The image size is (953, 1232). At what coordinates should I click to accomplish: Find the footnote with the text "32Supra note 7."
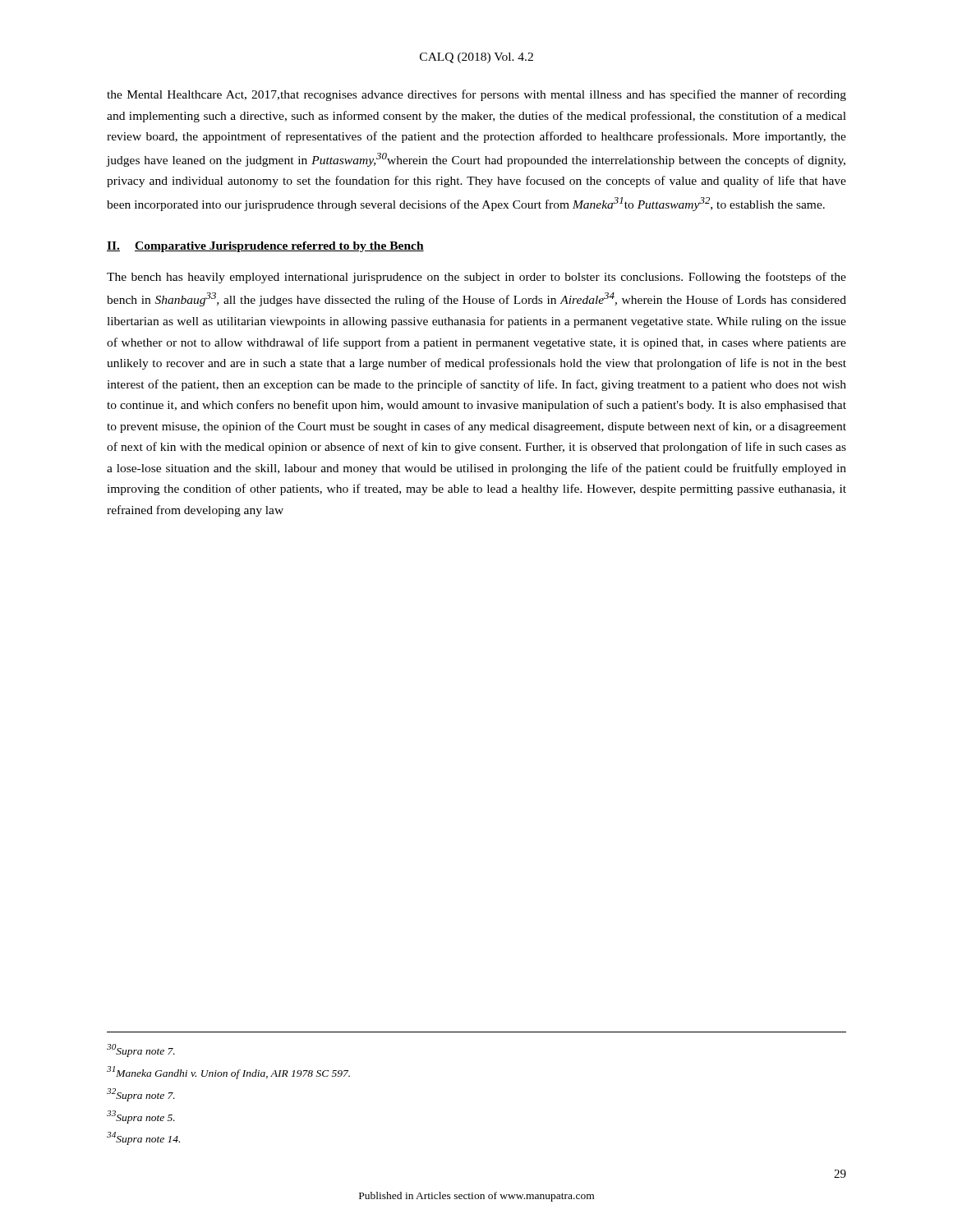[x=141, y=1093]
